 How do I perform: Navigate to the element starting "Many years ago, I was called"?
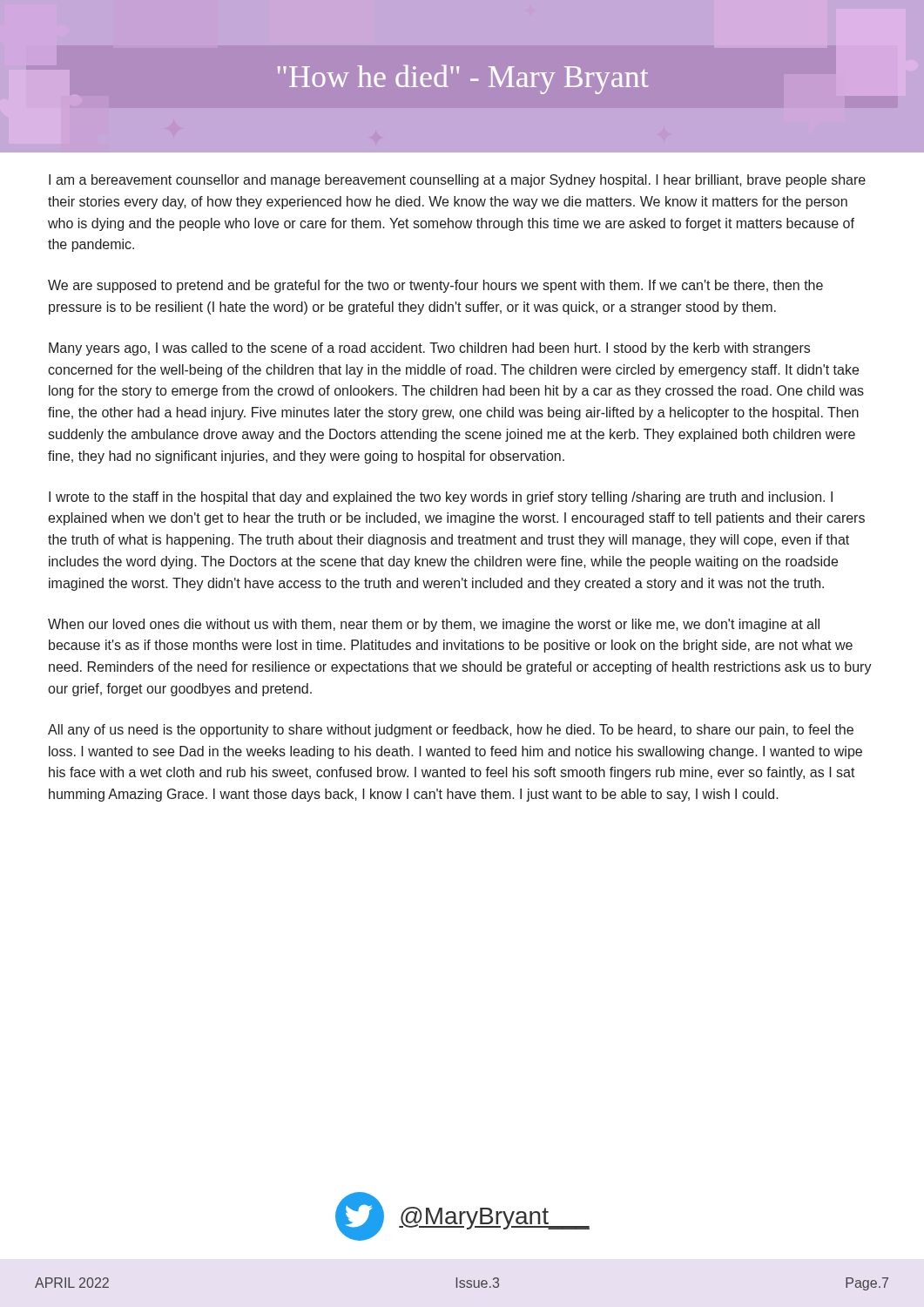point(462,403)
